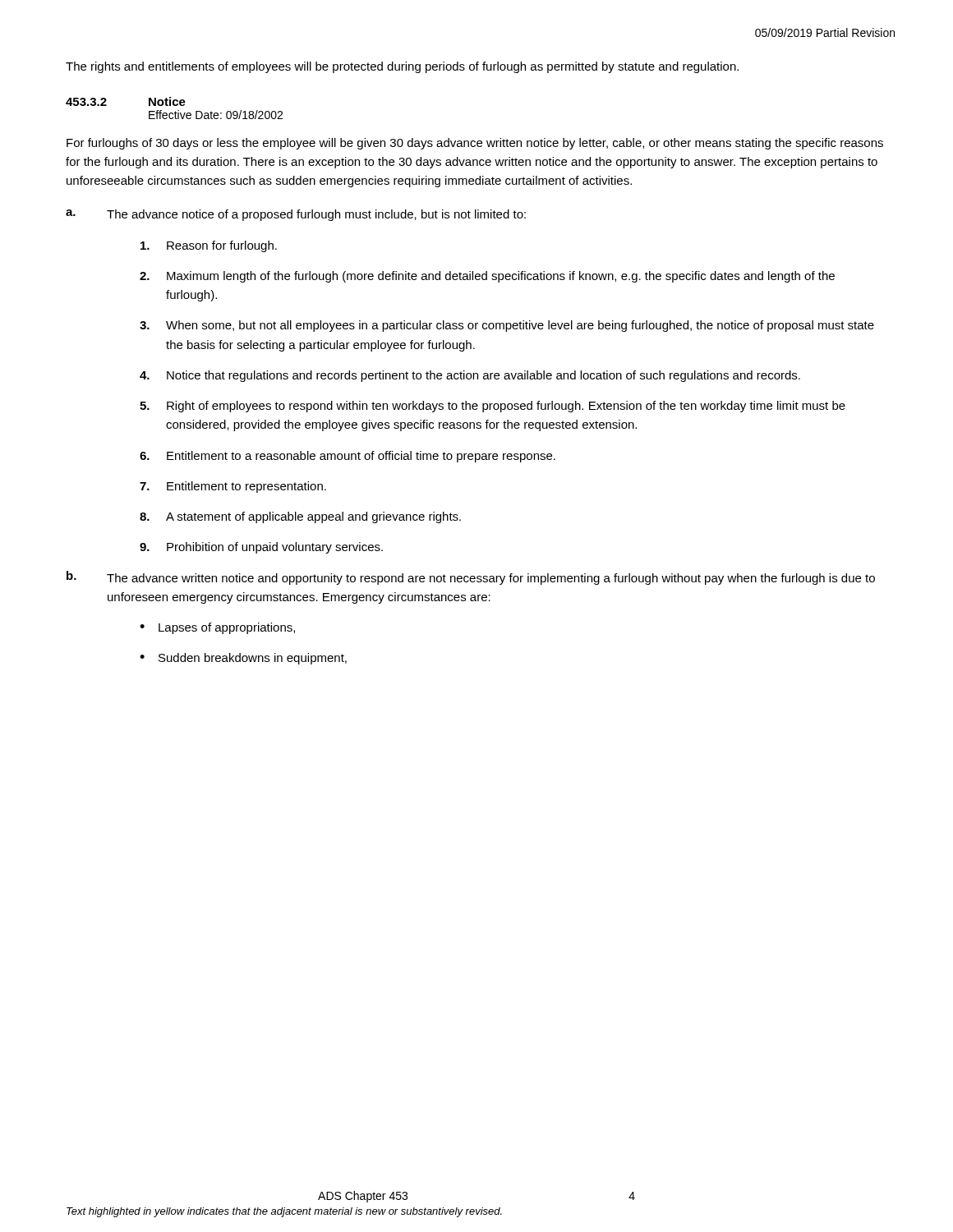Point to the block beginning "a. The advance notice of a"
This screenshot has width=953, height=1232.
point(296,214)
